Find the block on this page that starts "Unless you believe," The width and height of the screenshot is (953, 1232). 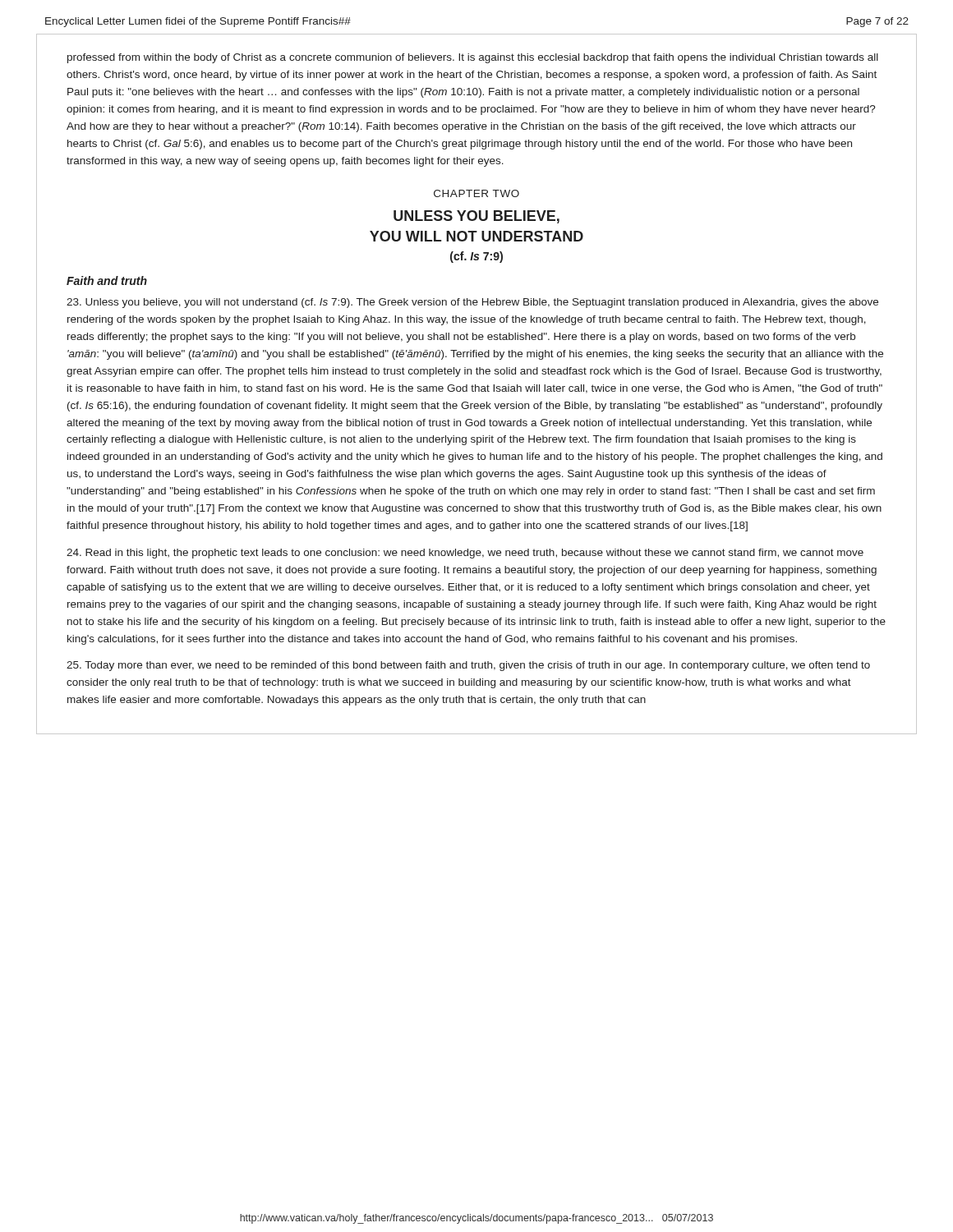click(475, 414)
